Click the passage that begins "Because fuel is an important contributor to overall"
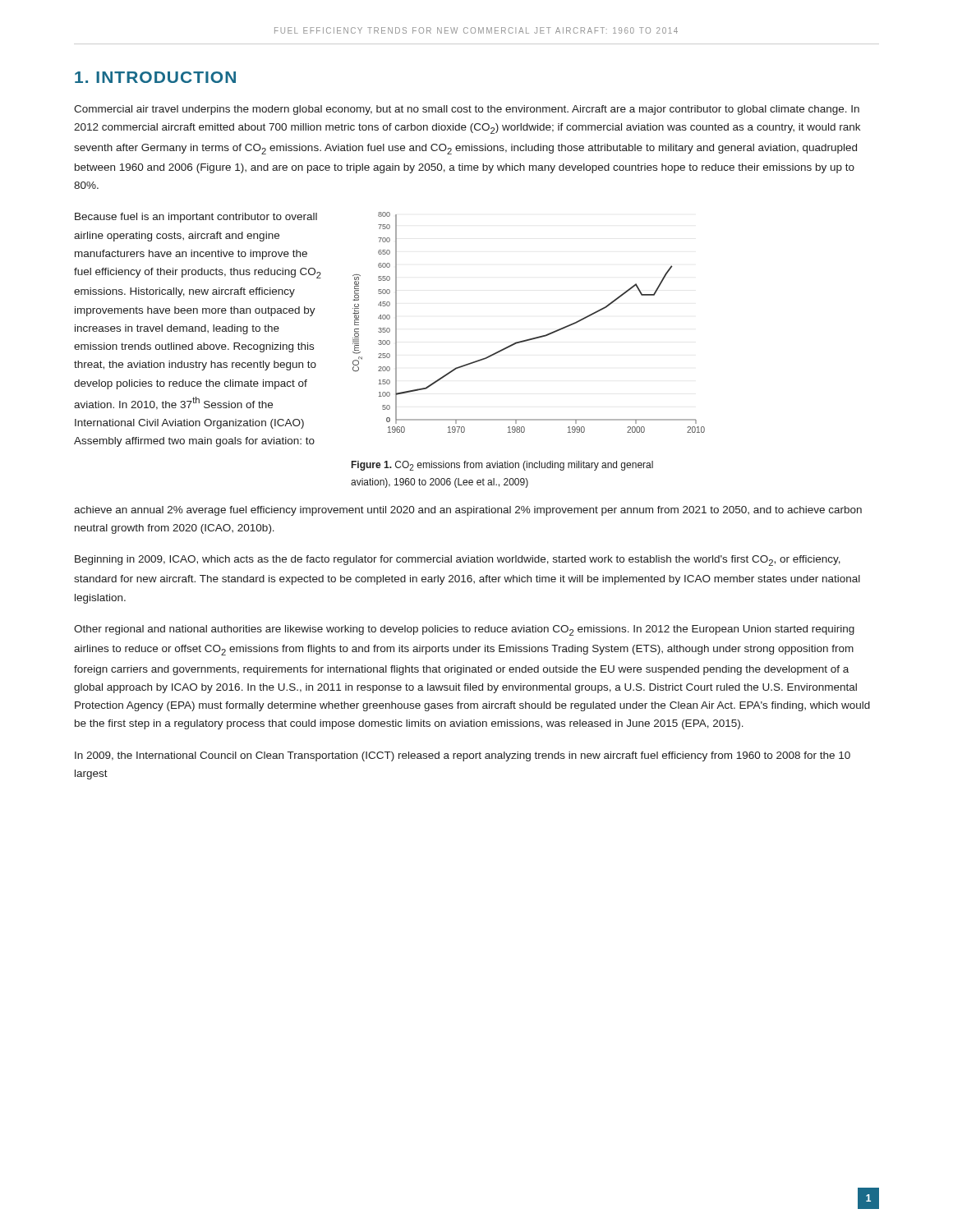Screen dimensions: 1232x953 coord(198,329)
